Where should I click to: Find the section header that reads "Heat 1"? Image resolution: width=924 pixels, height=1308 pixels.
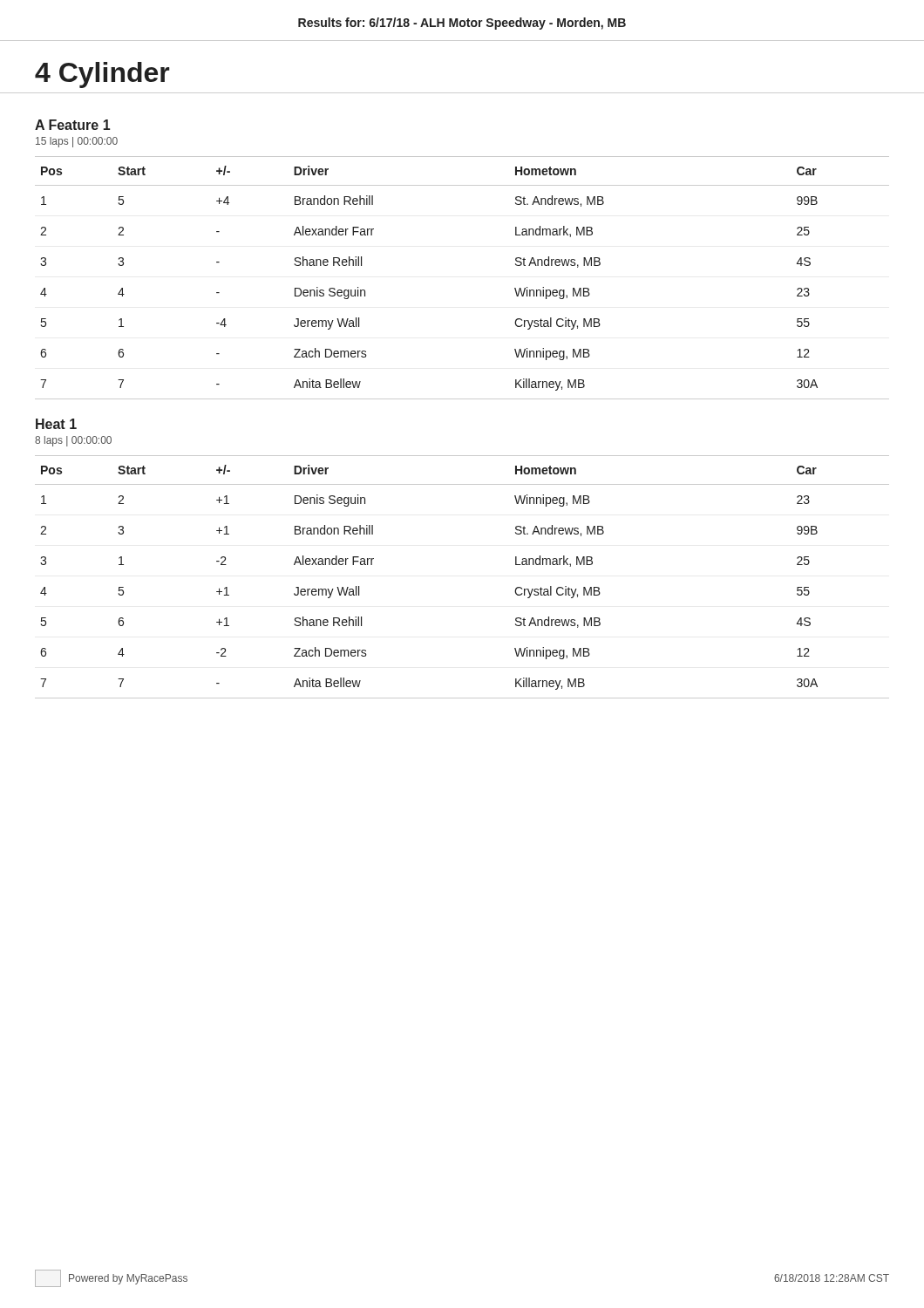(56, 424)
